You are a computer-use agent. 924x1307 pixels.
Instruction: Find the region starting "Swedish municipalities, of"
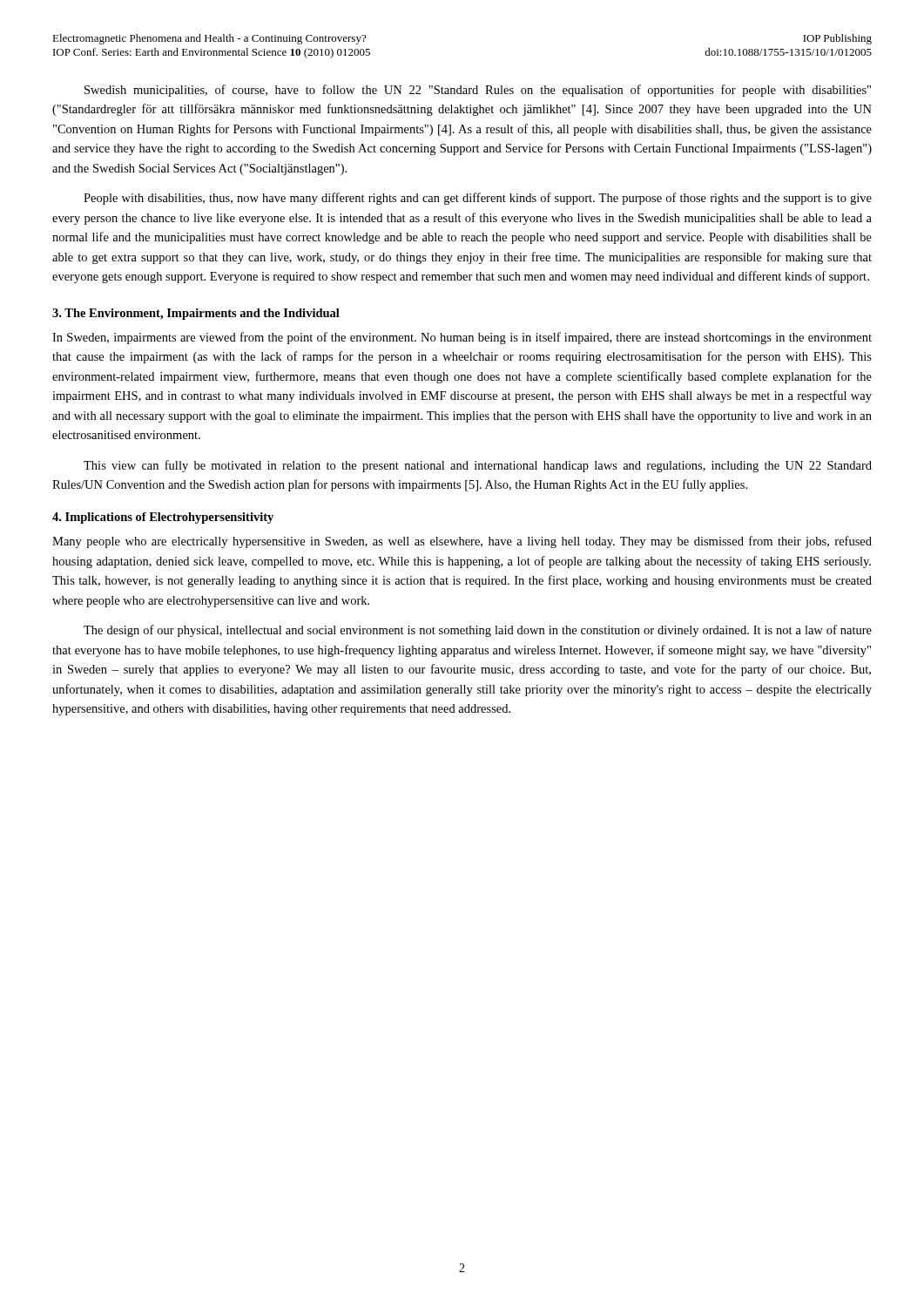pyautogui.click(x=462, y=129)
